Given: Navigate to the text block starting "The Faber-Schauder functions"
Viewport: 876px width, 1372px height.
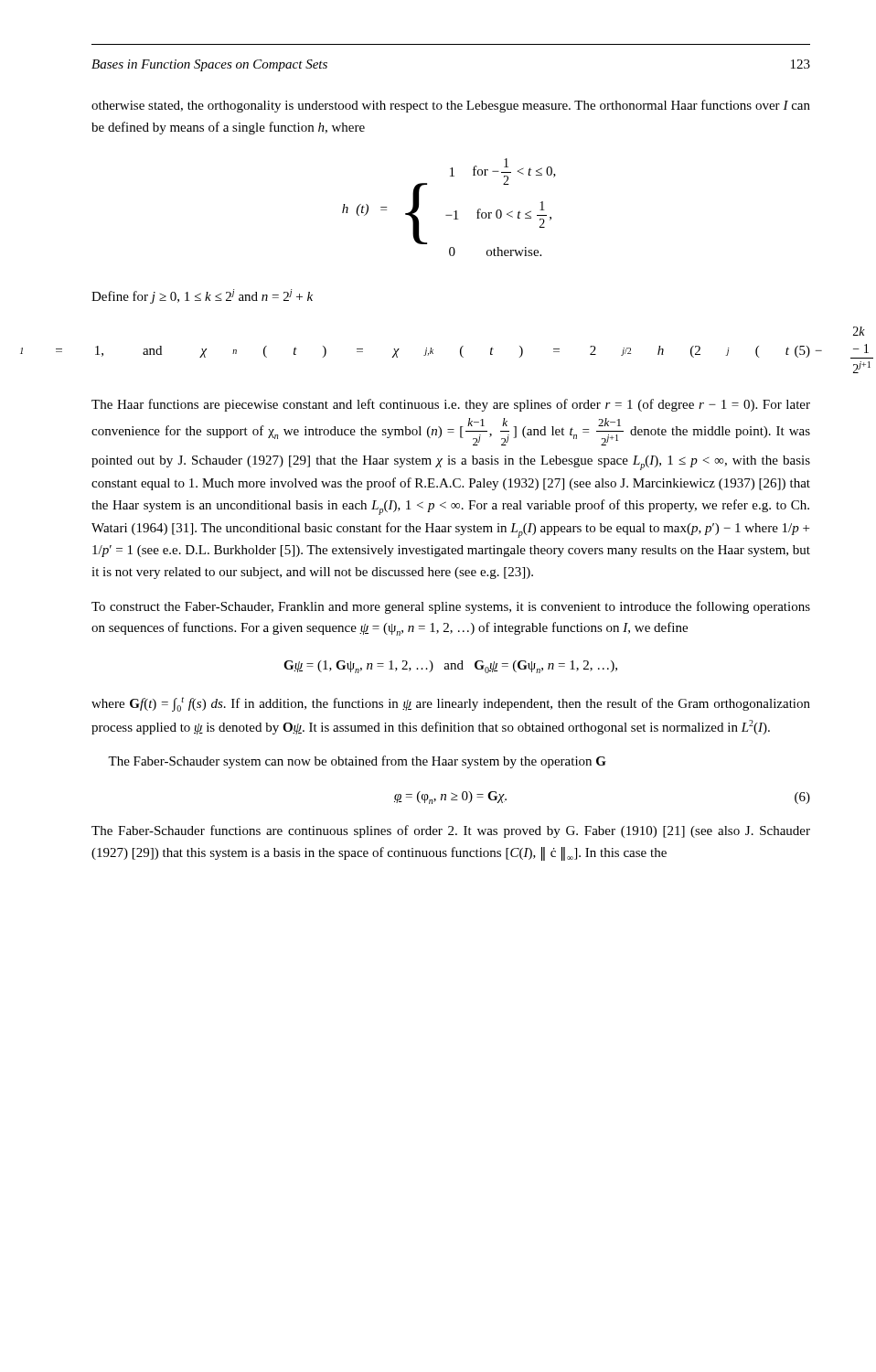Looking at the screenshot, I should tap(451, 843).
